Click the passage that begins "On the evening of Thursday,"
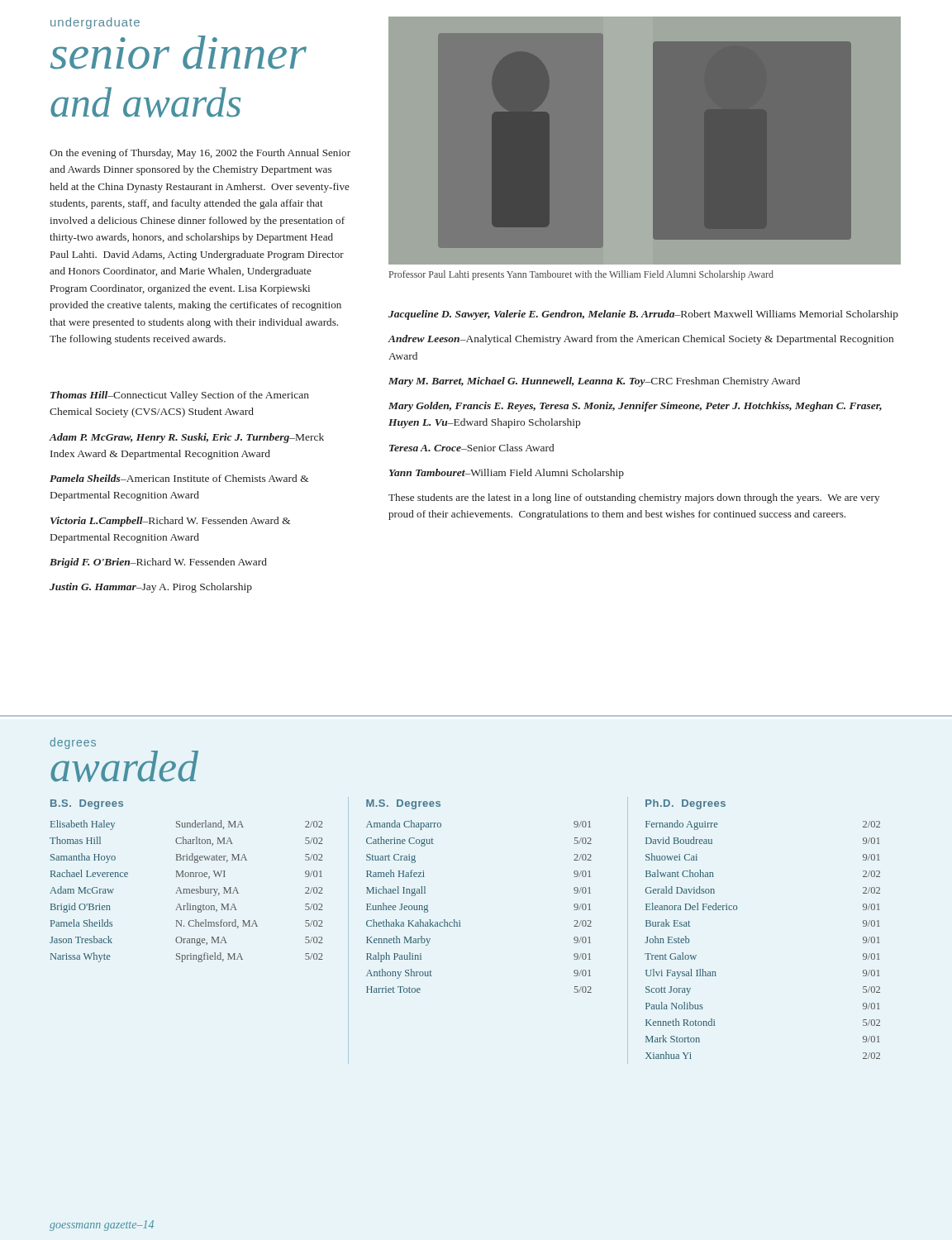952x1240 pixels. pos(200,246)
